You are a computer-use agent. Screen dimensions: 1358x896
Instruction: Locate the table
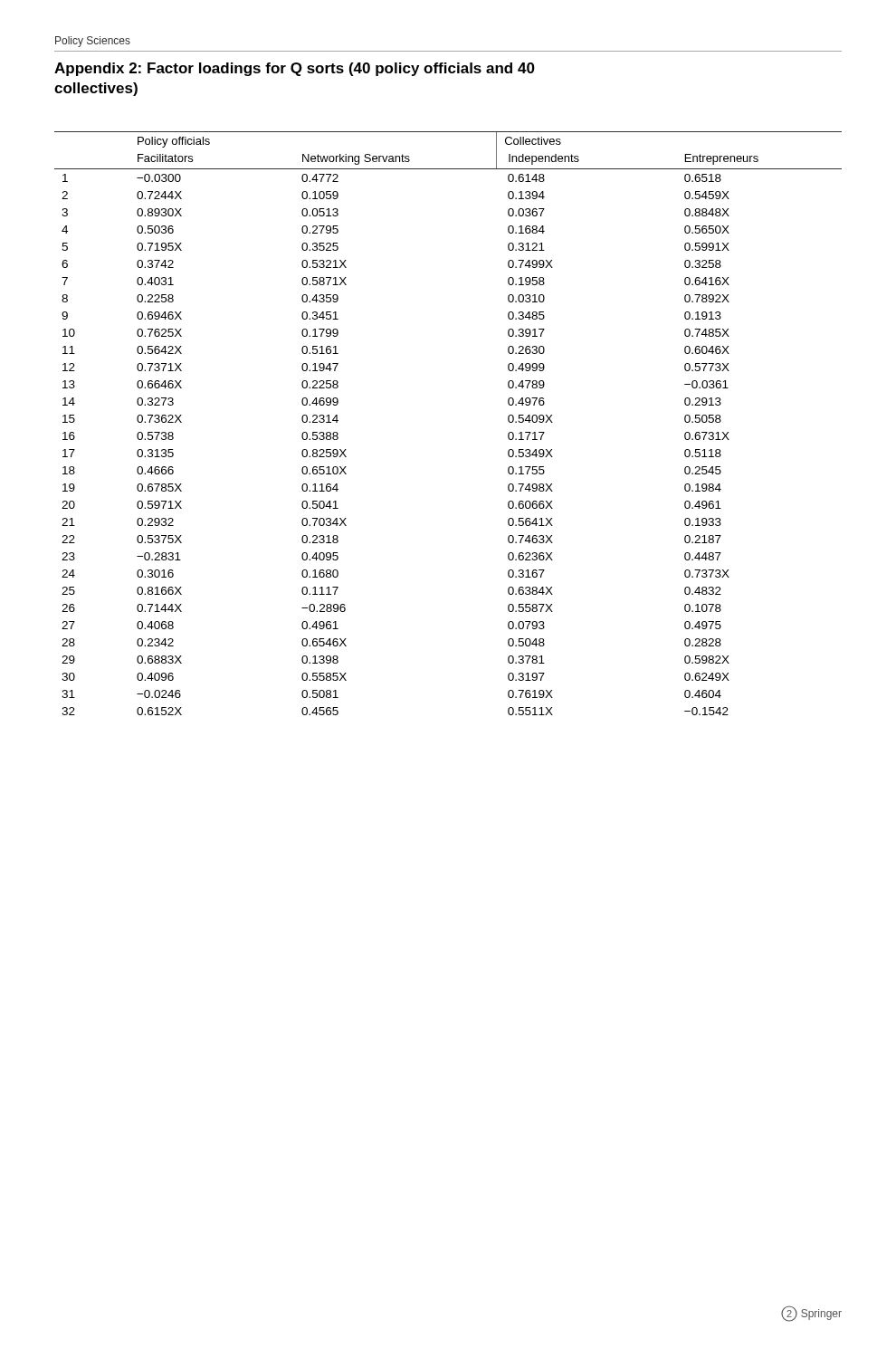tap(448, 426)
